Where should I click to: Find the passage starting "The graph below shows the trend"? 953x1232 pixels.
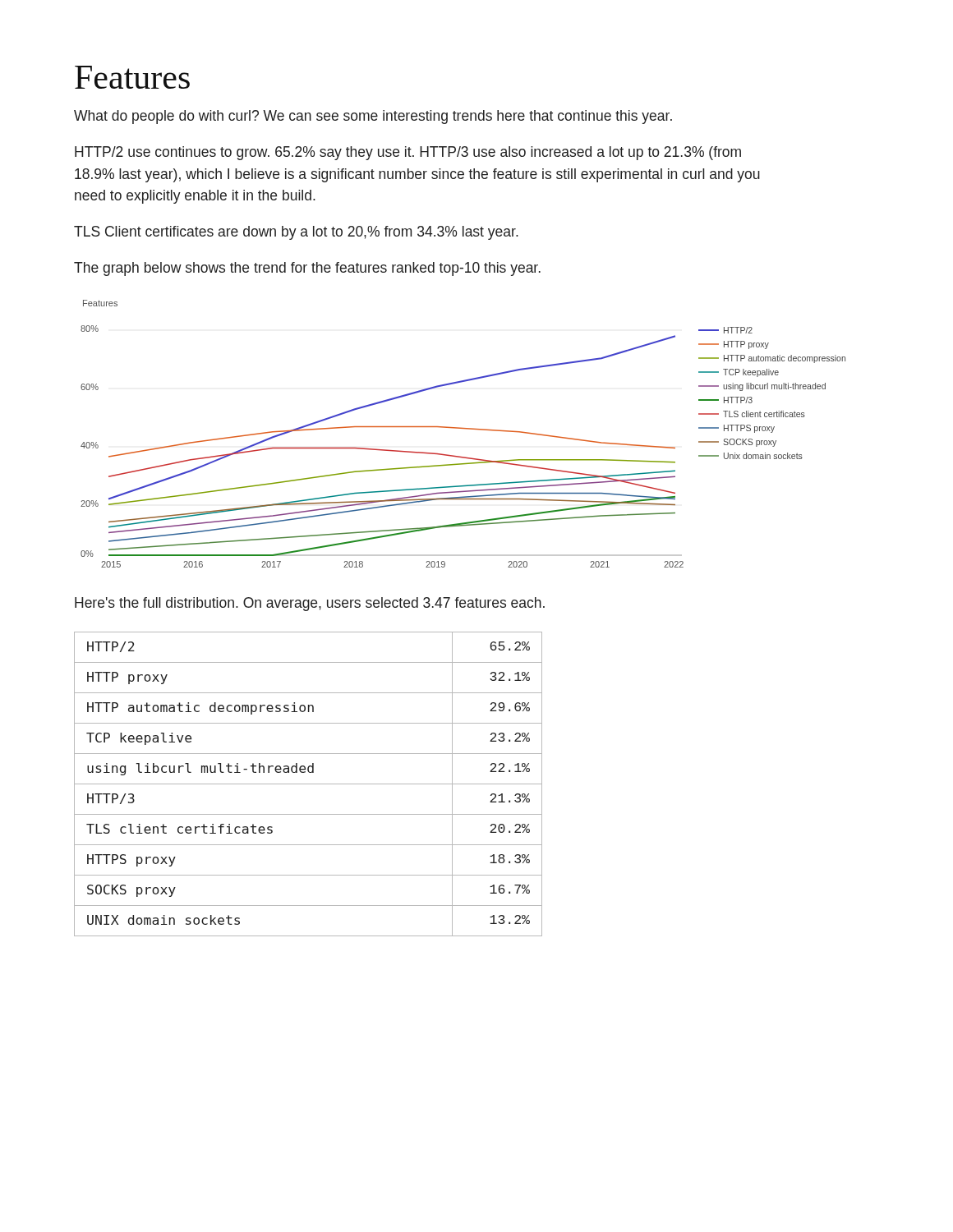[x=308, y=268]
